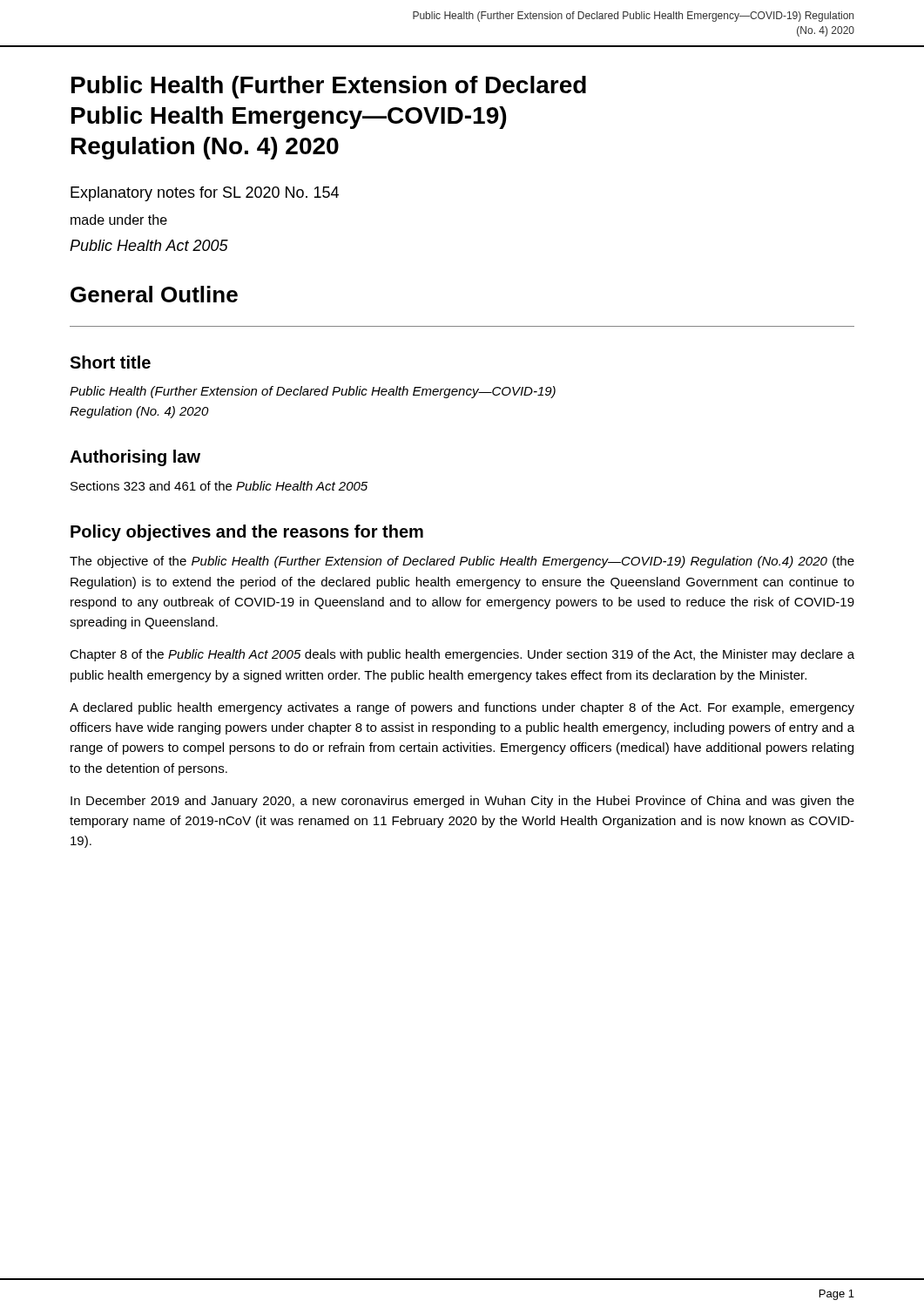Point to "Public Health Act 2005"
The image size is (924, 1307).
149,246
